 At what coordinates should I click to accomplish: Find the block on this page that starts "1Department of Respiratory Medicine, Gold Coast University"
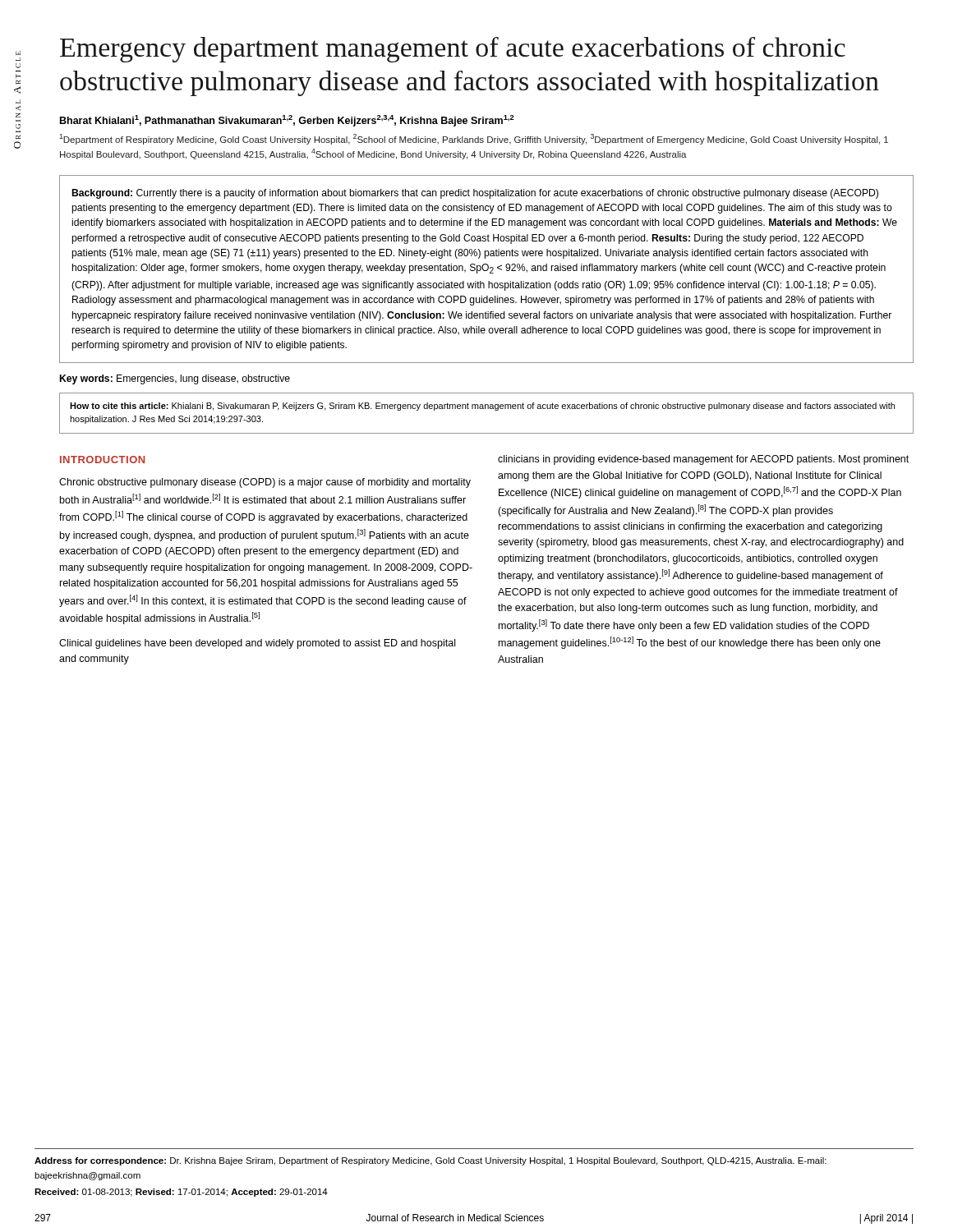pos(474,146)
